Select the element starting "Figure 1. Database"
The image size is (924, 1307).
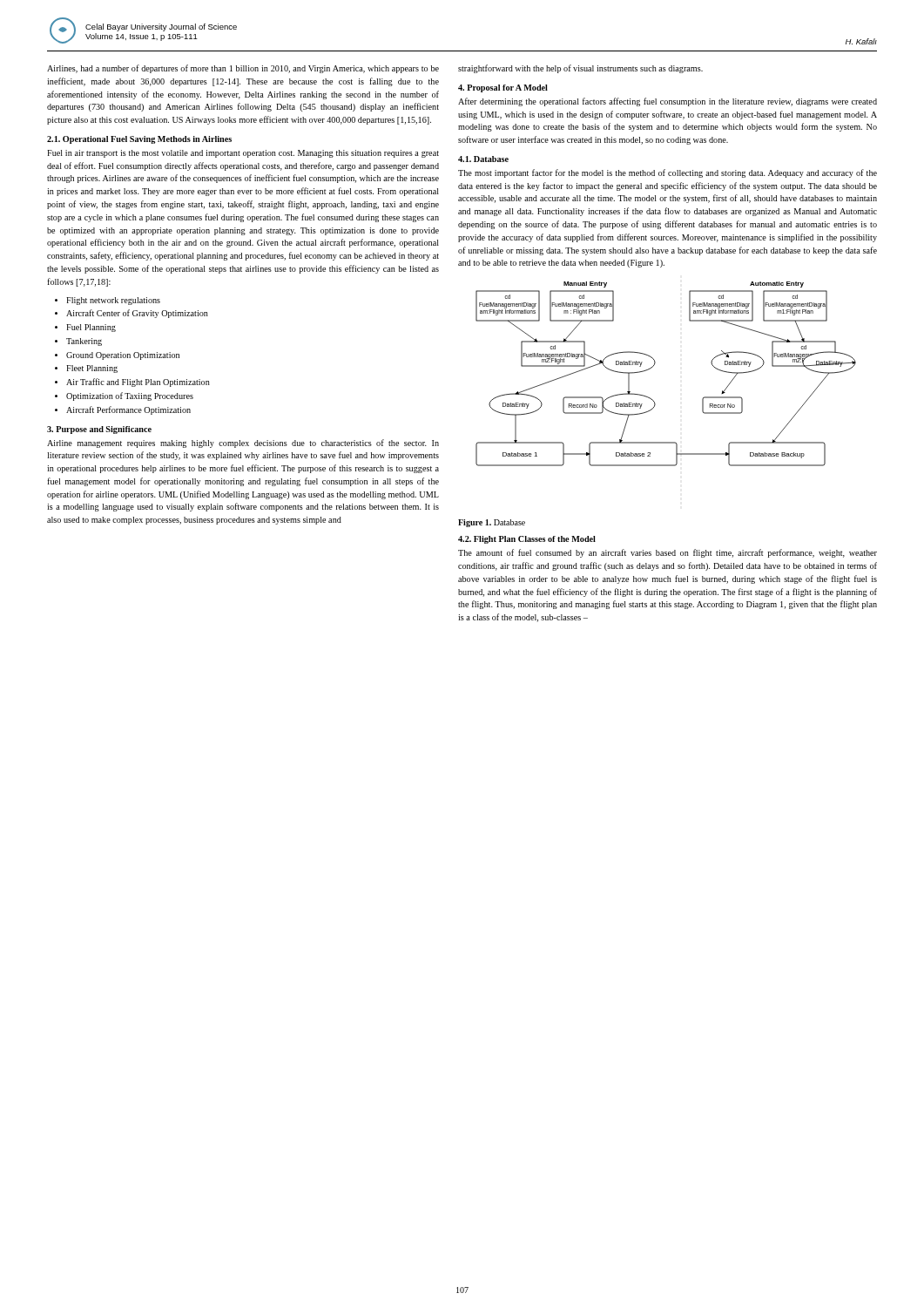[492, 522]
